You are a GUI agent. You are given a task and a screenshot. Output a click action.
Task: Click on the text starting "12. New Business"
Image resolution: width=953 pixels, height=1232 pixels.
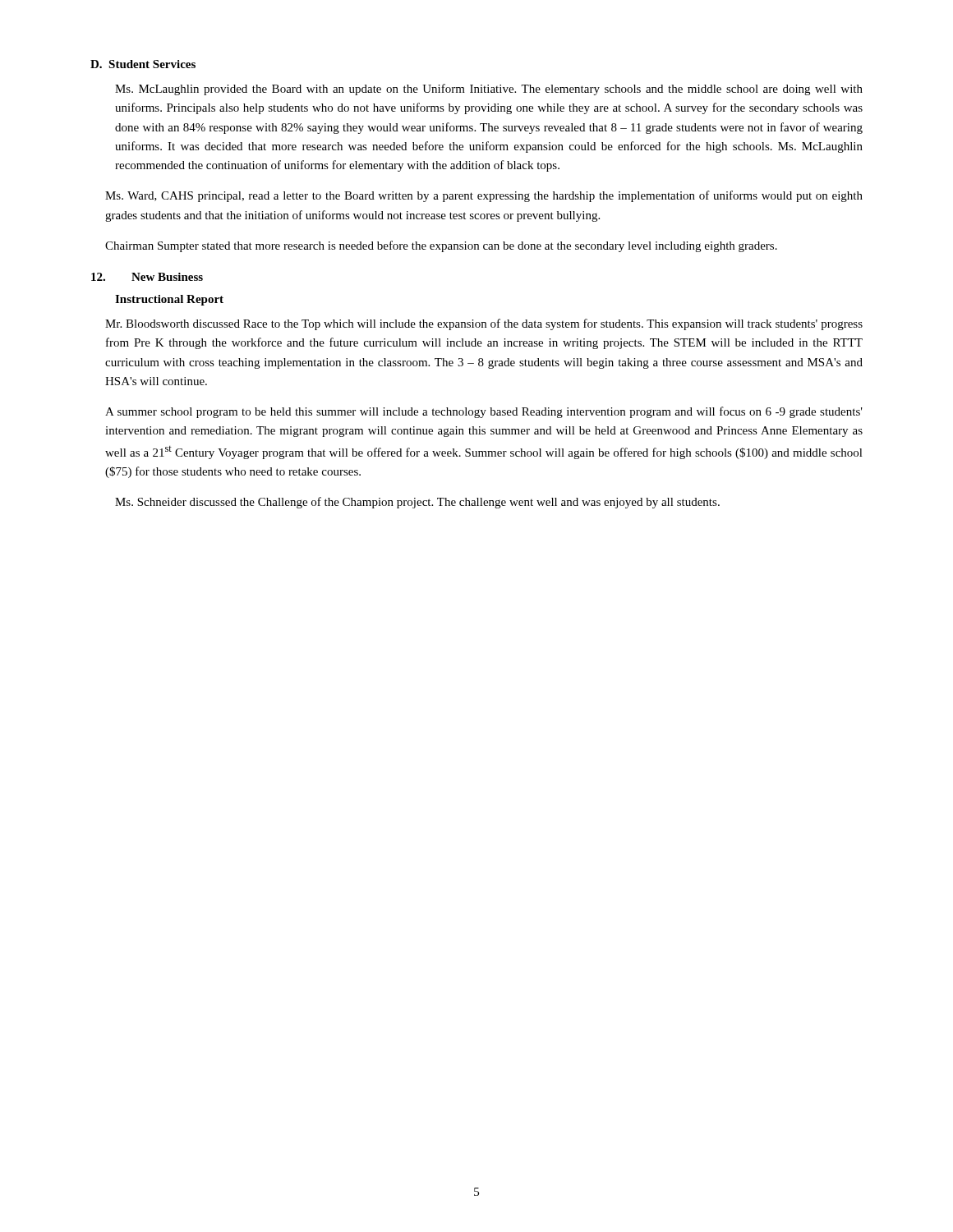click(147, 277)
